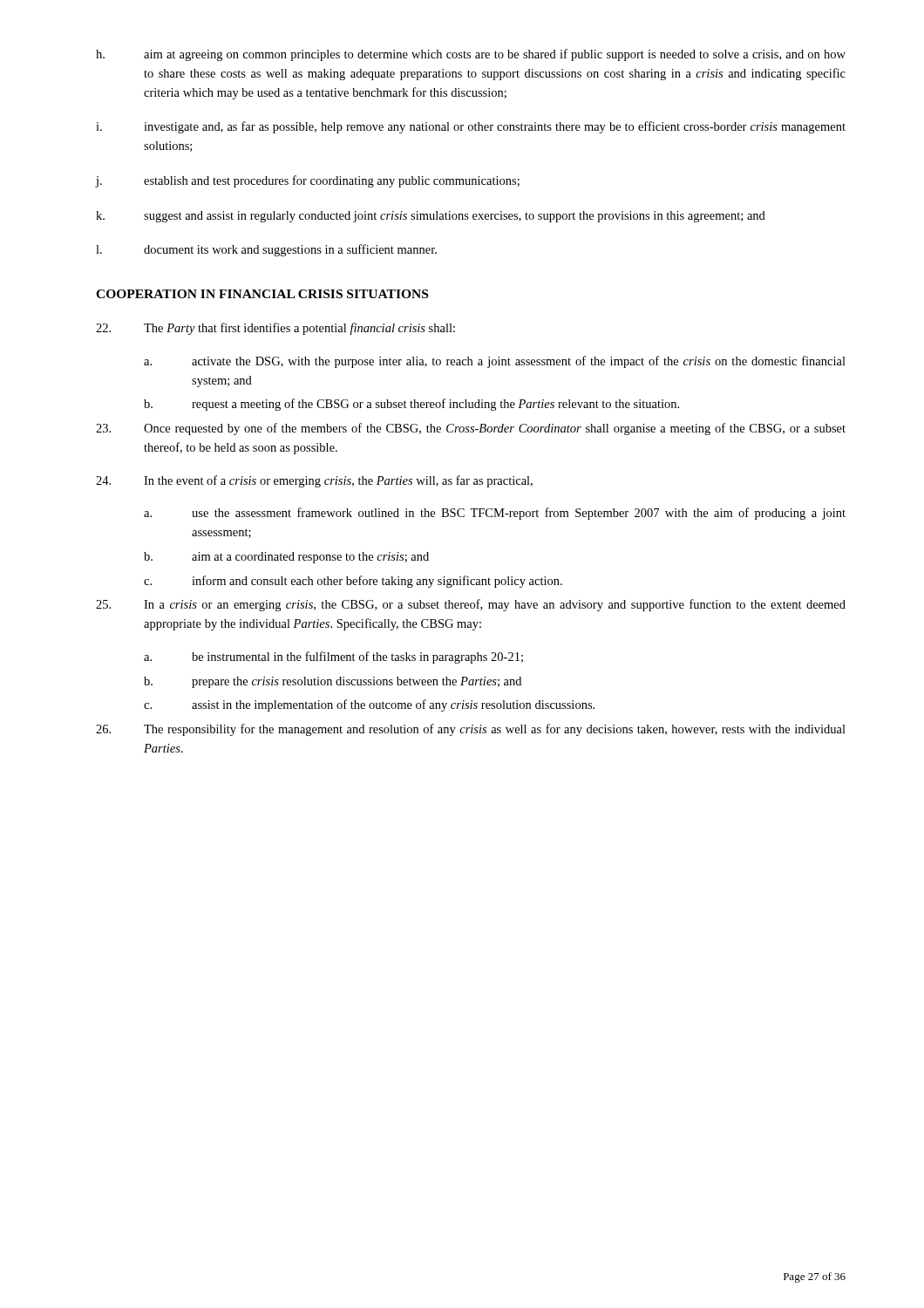Click on the list item containing "j. establish and test"
The height and width of the screenshot is (1308, 924).
[x=471, y=181]
